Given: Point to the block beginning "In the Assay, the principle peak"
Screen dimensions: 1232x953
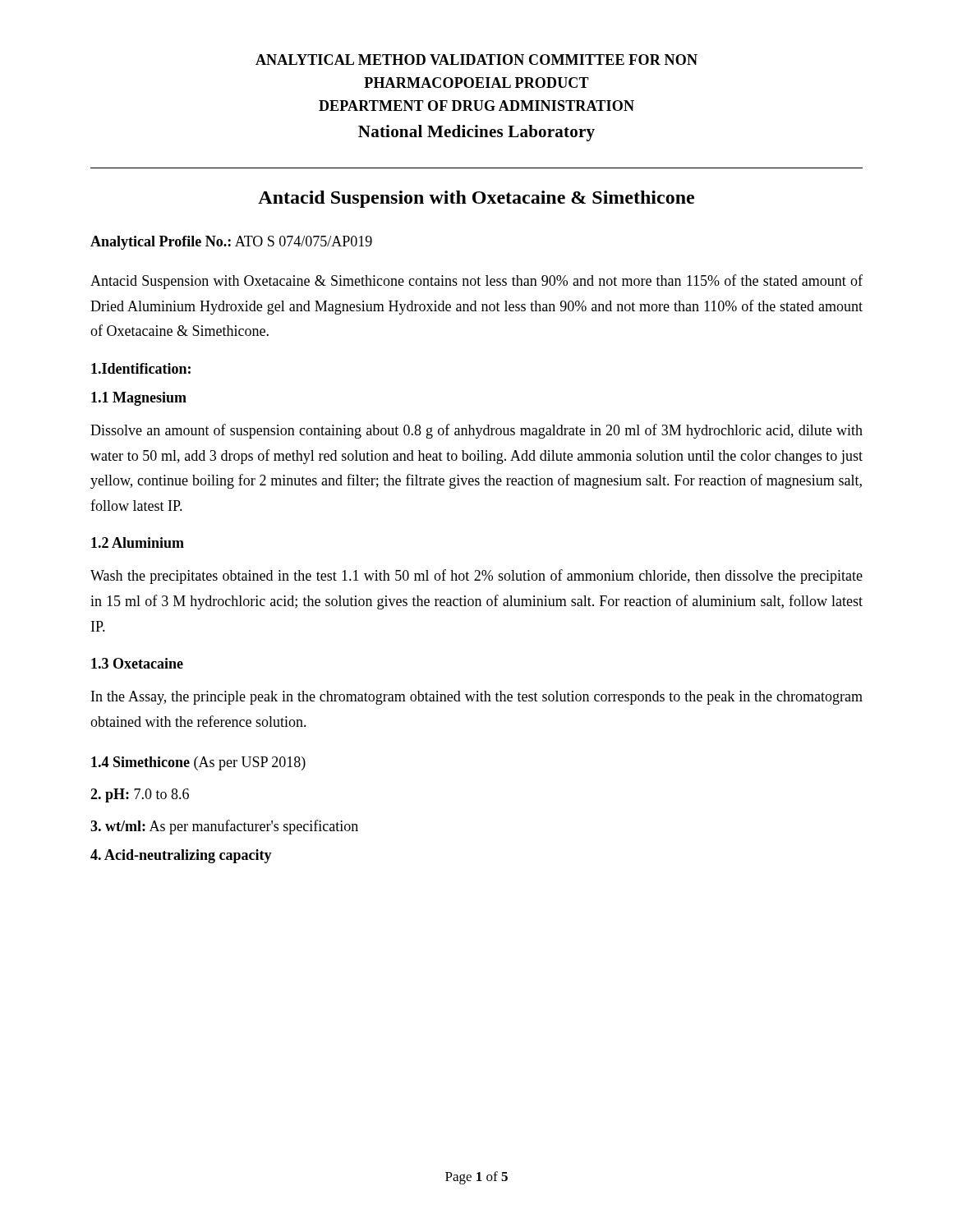Looking at the screenshot, I should [476, 709].
